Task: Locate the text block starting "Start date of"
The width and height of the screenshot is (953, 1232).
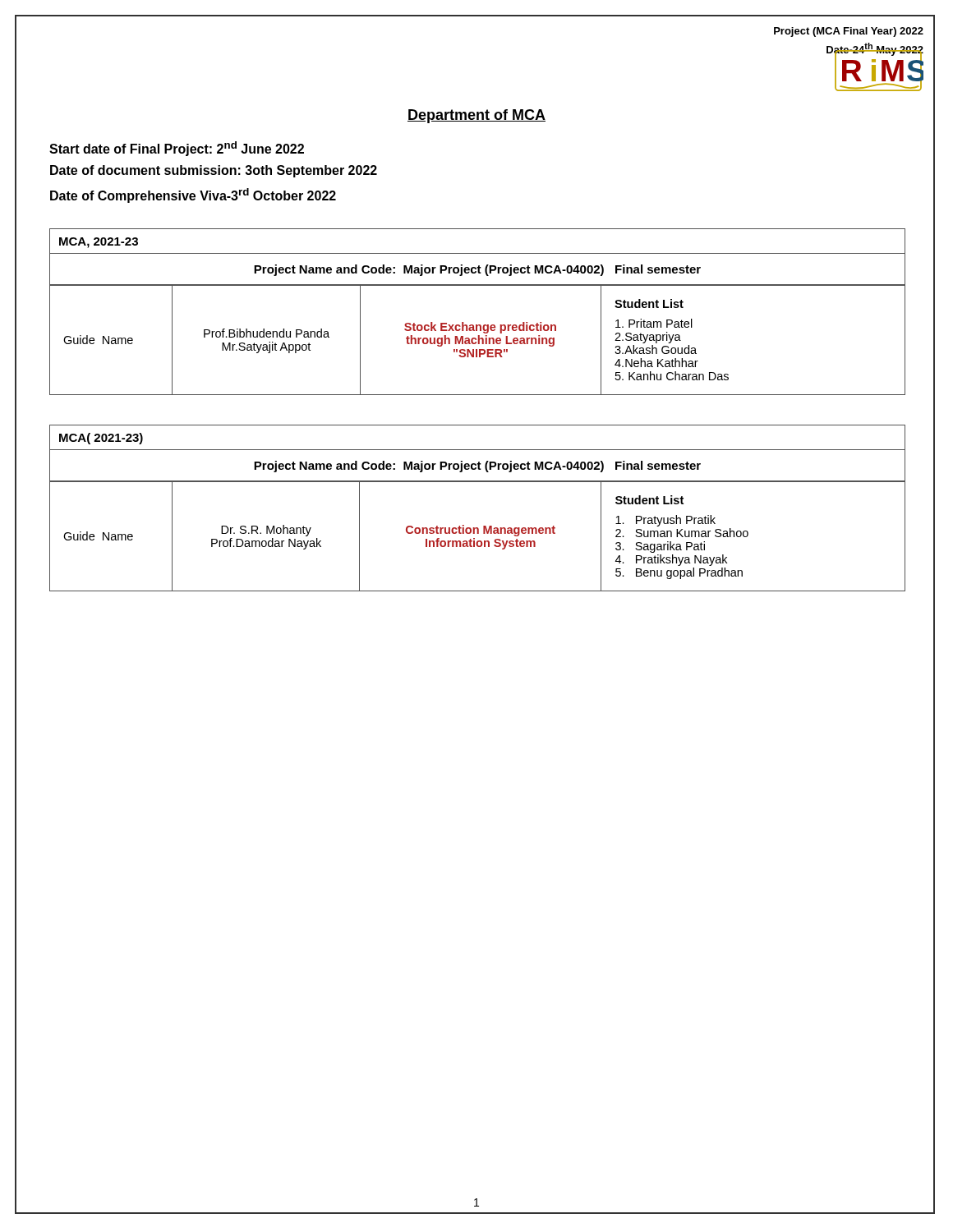Action: 177,148
